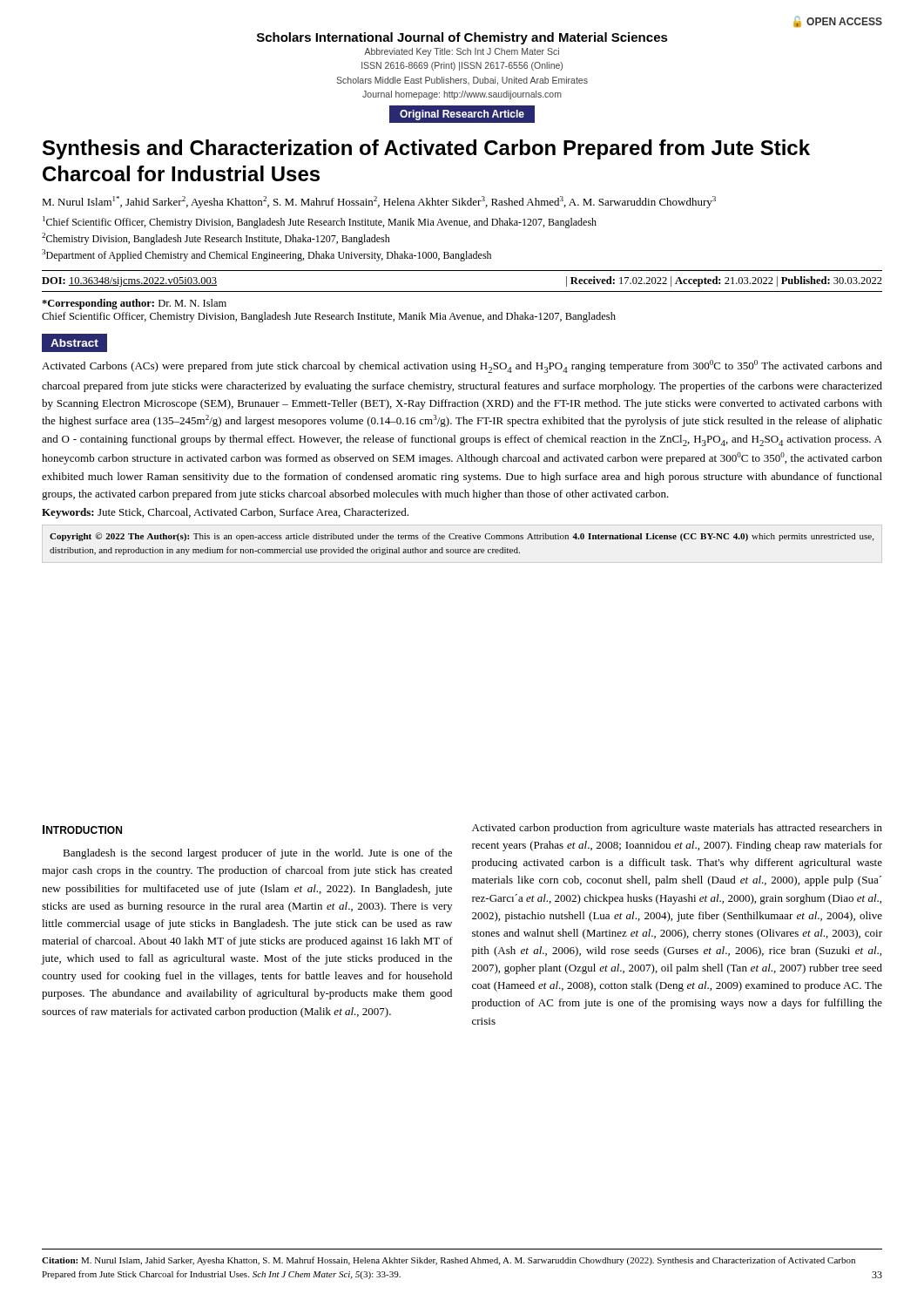Screen dimensions: 1307x924
Task: Locate the title
Action: [426, 161]
